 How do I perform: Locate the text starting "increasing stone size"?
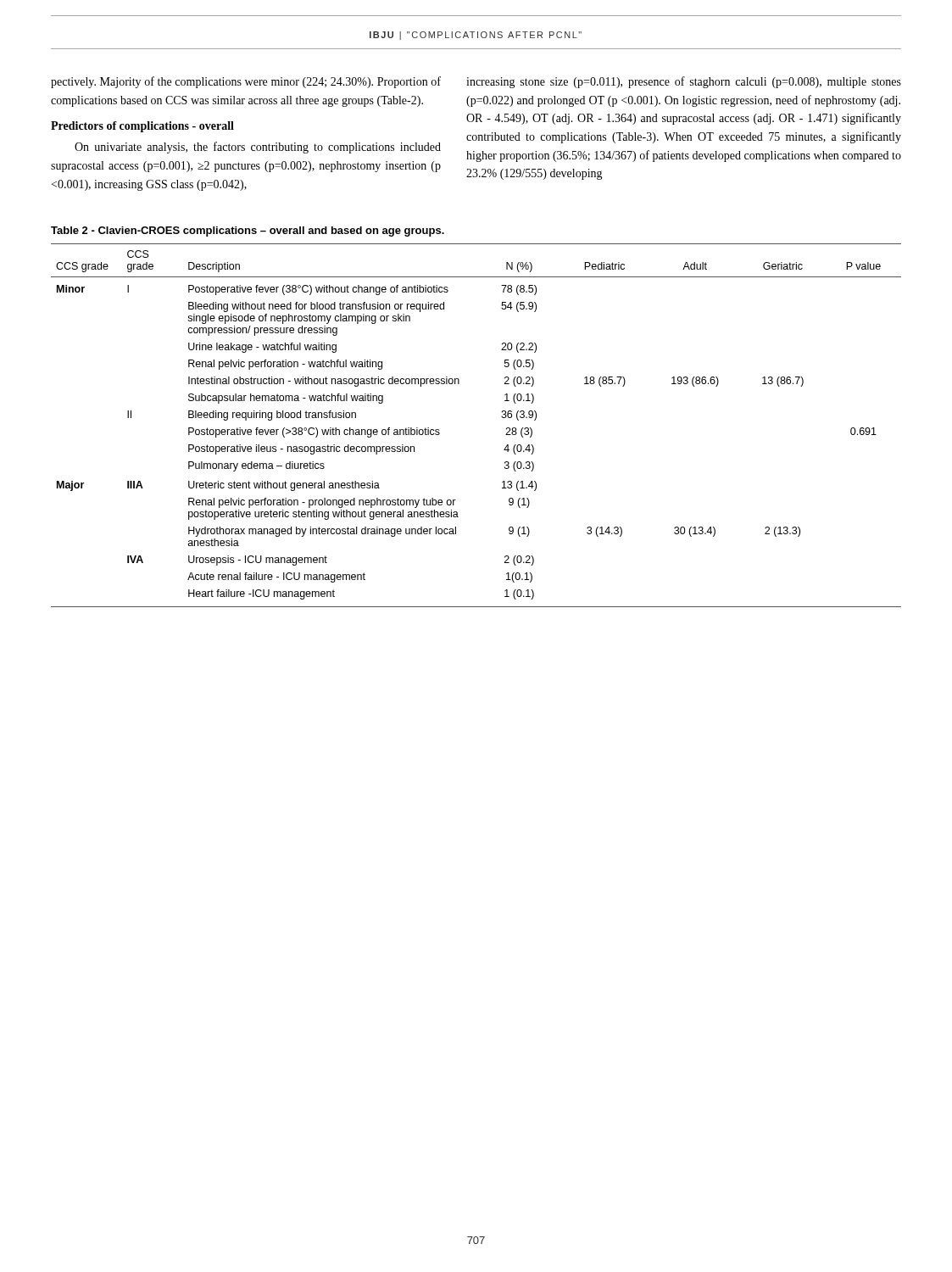point(684,128)
